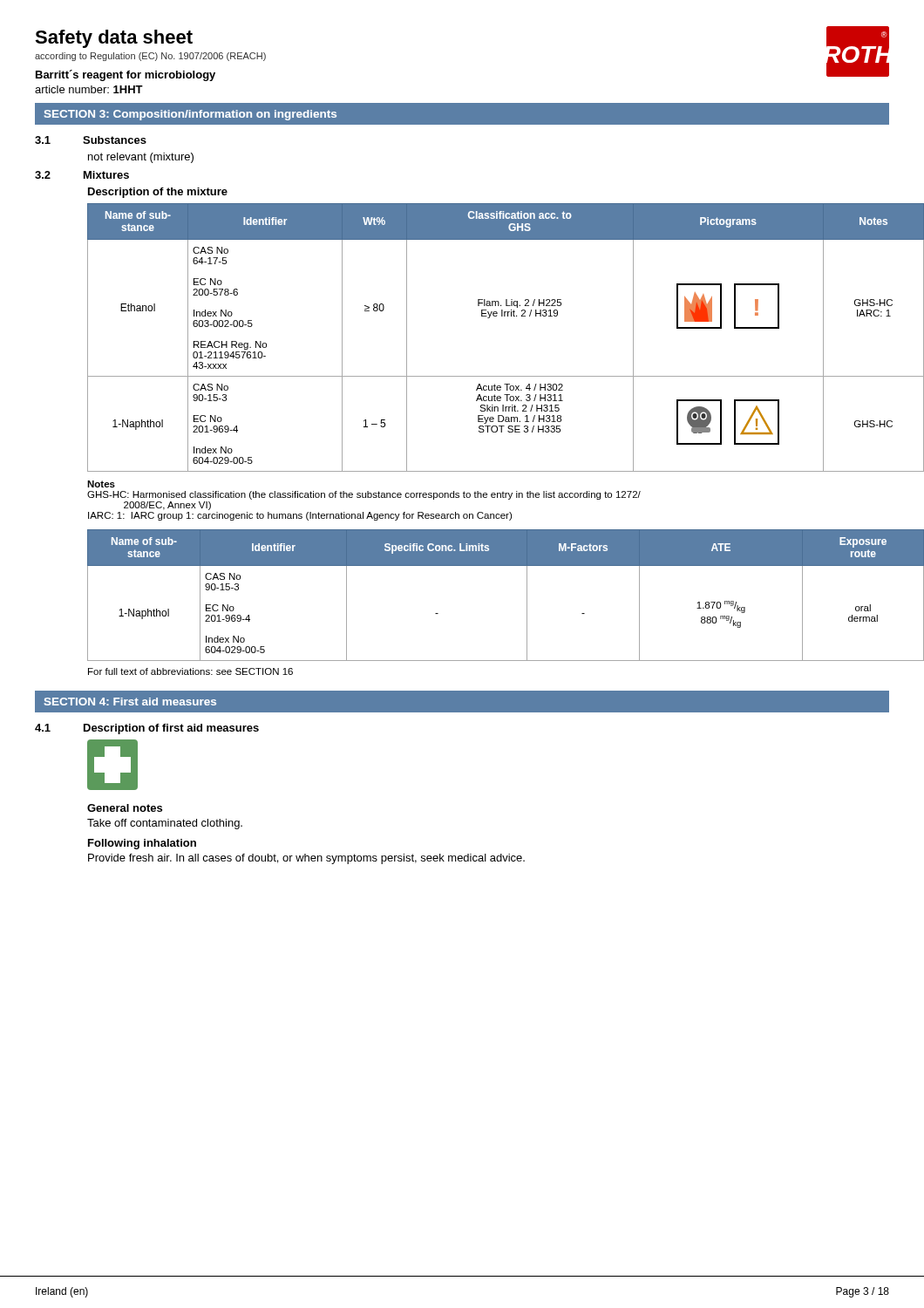This screenshot has width=924, height=1308.
Task: Find the text block that says "Notes GHS-HC: Harmonised classification (the classification"
Action: (364, 500)
